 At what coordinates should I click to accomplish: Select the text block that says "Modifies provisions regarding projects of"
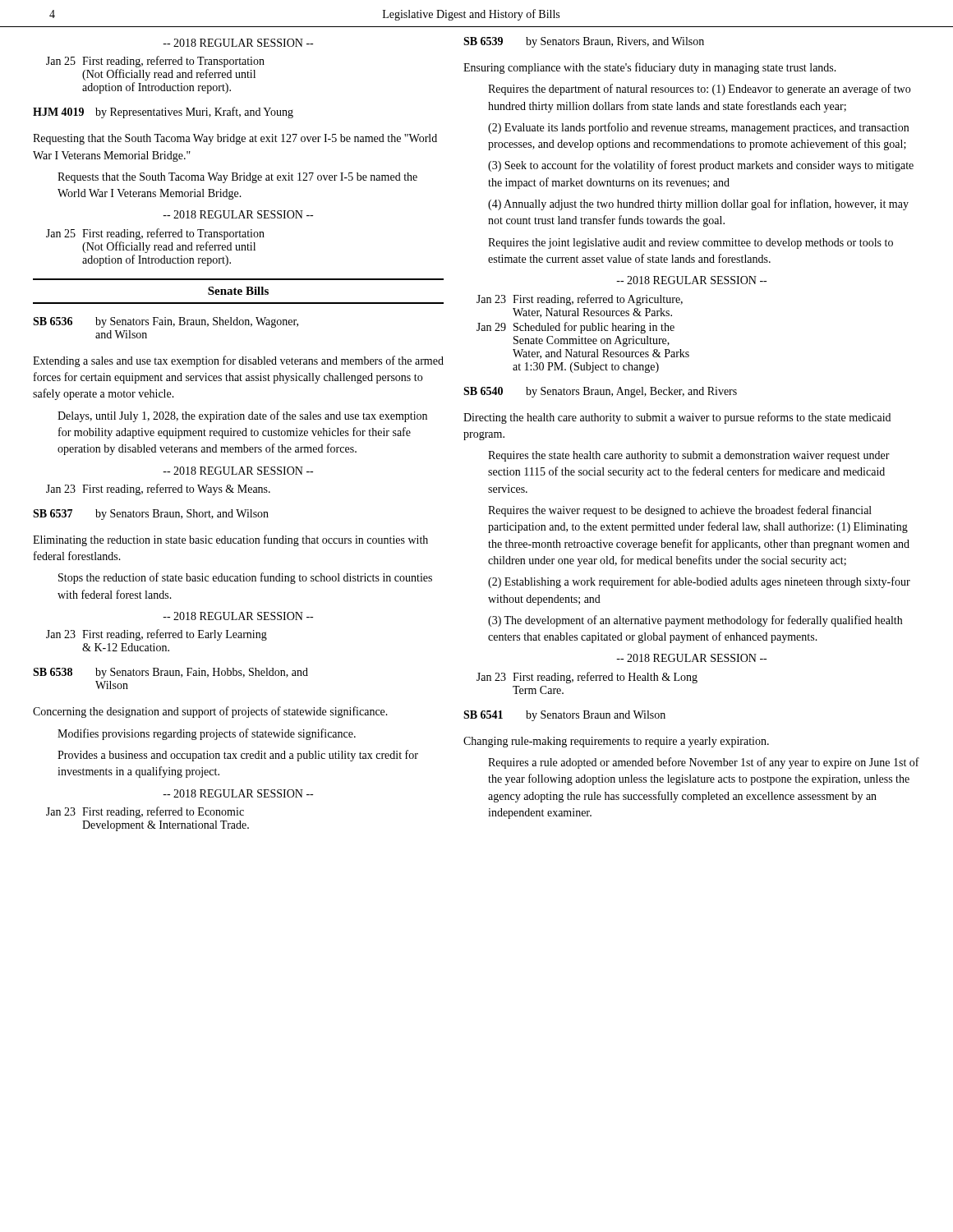click(207, 734)
